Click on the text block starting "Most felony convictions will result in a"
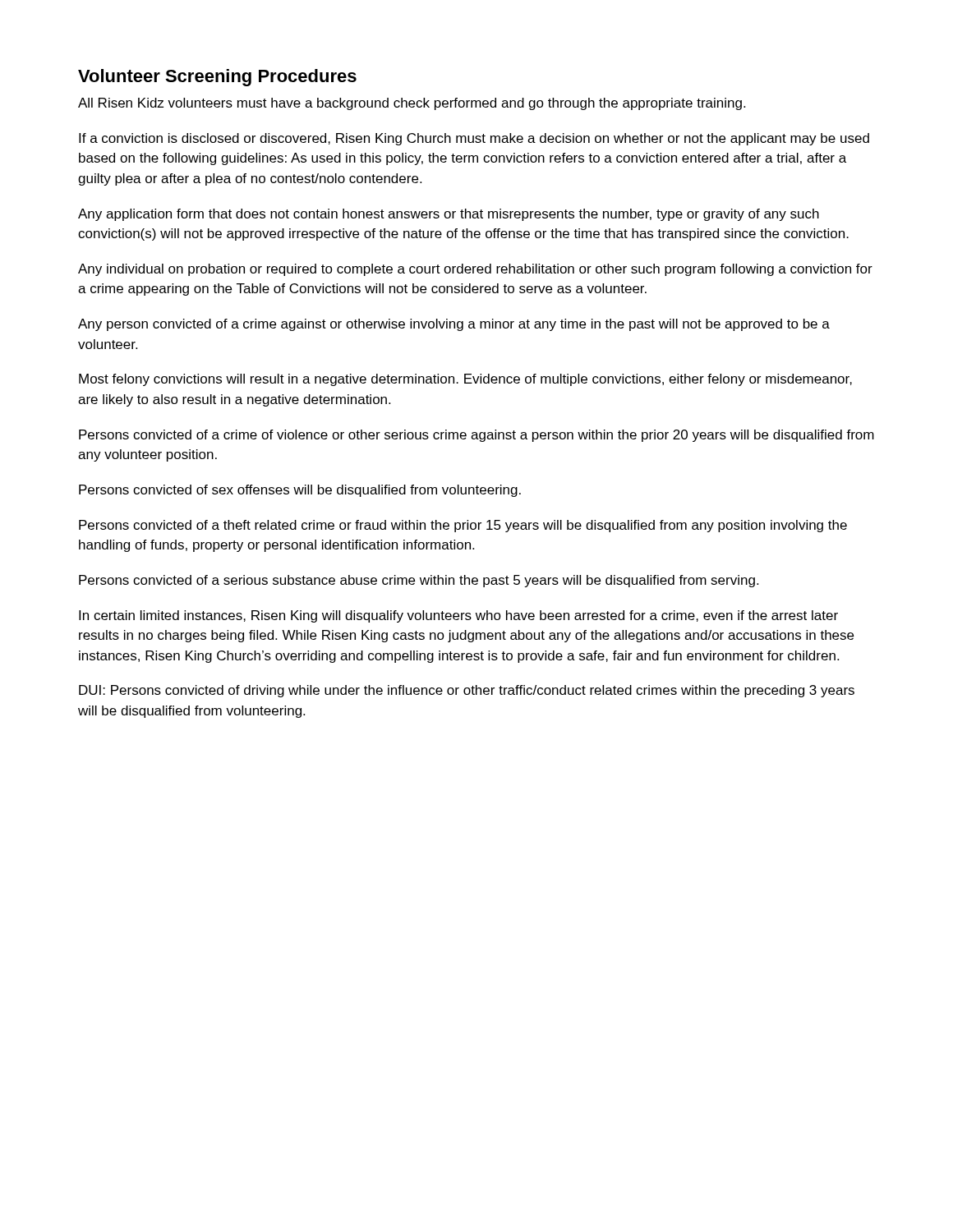 pyautogui.click(x=465, y=389)
